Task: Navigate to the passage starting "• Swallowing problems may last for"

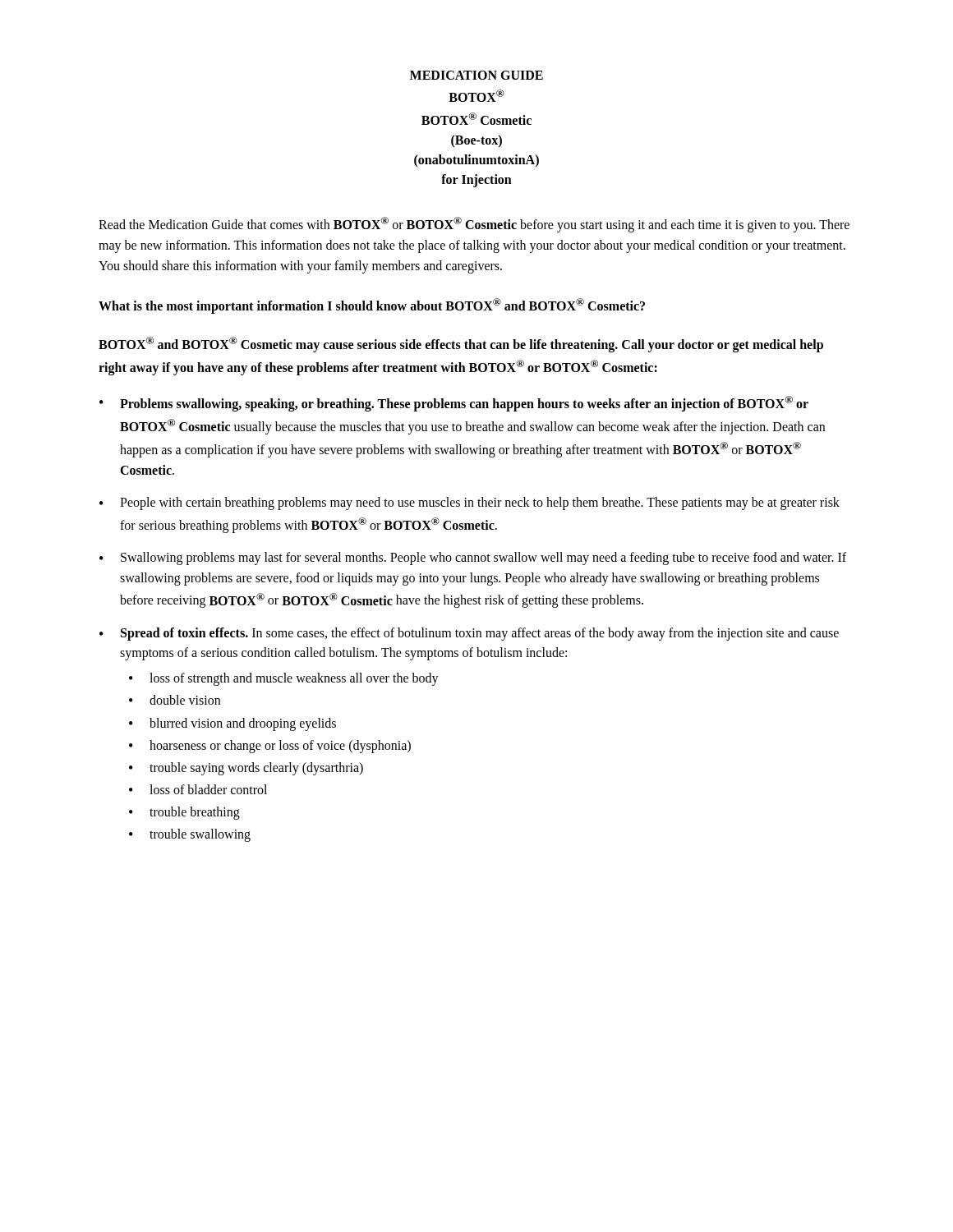Action: click(476, 580)
